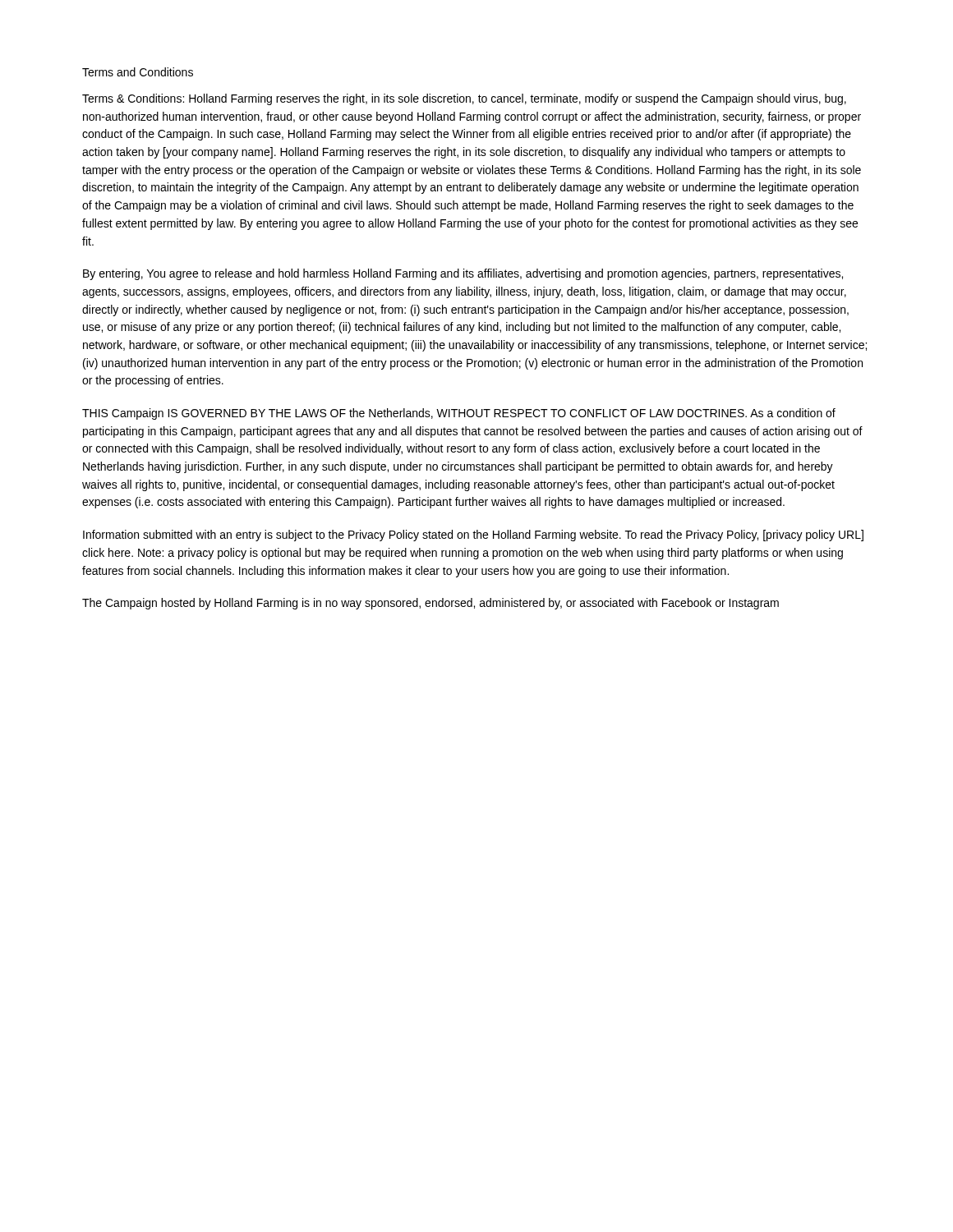Where is the passage that starts "THIS Campaign IS GOVERNED"?
The height and width of the screenshot is (1232, 953).
pos(472,458)
